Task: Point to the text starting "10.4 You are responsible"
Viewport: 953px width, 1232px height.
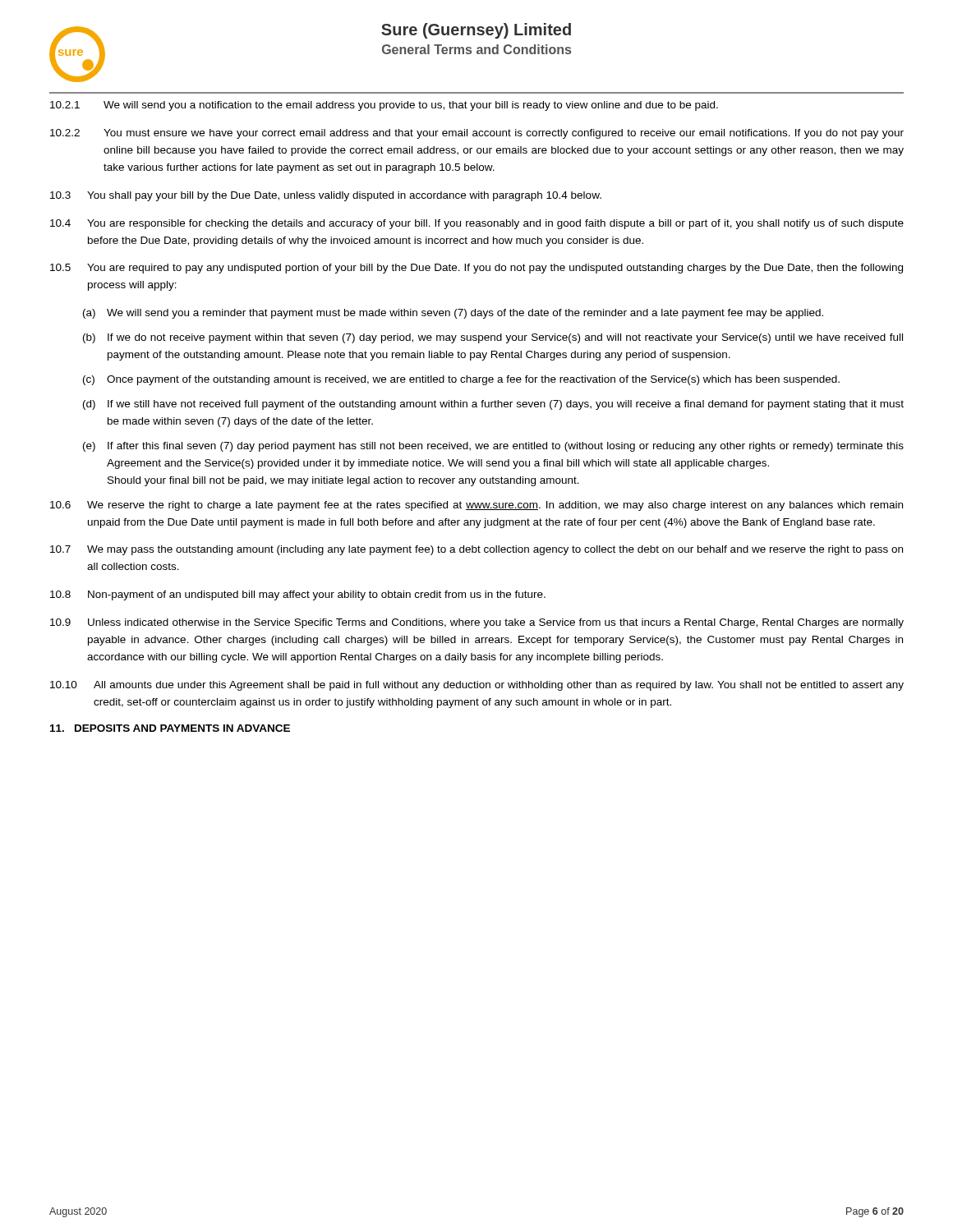Action: (476, 232)
